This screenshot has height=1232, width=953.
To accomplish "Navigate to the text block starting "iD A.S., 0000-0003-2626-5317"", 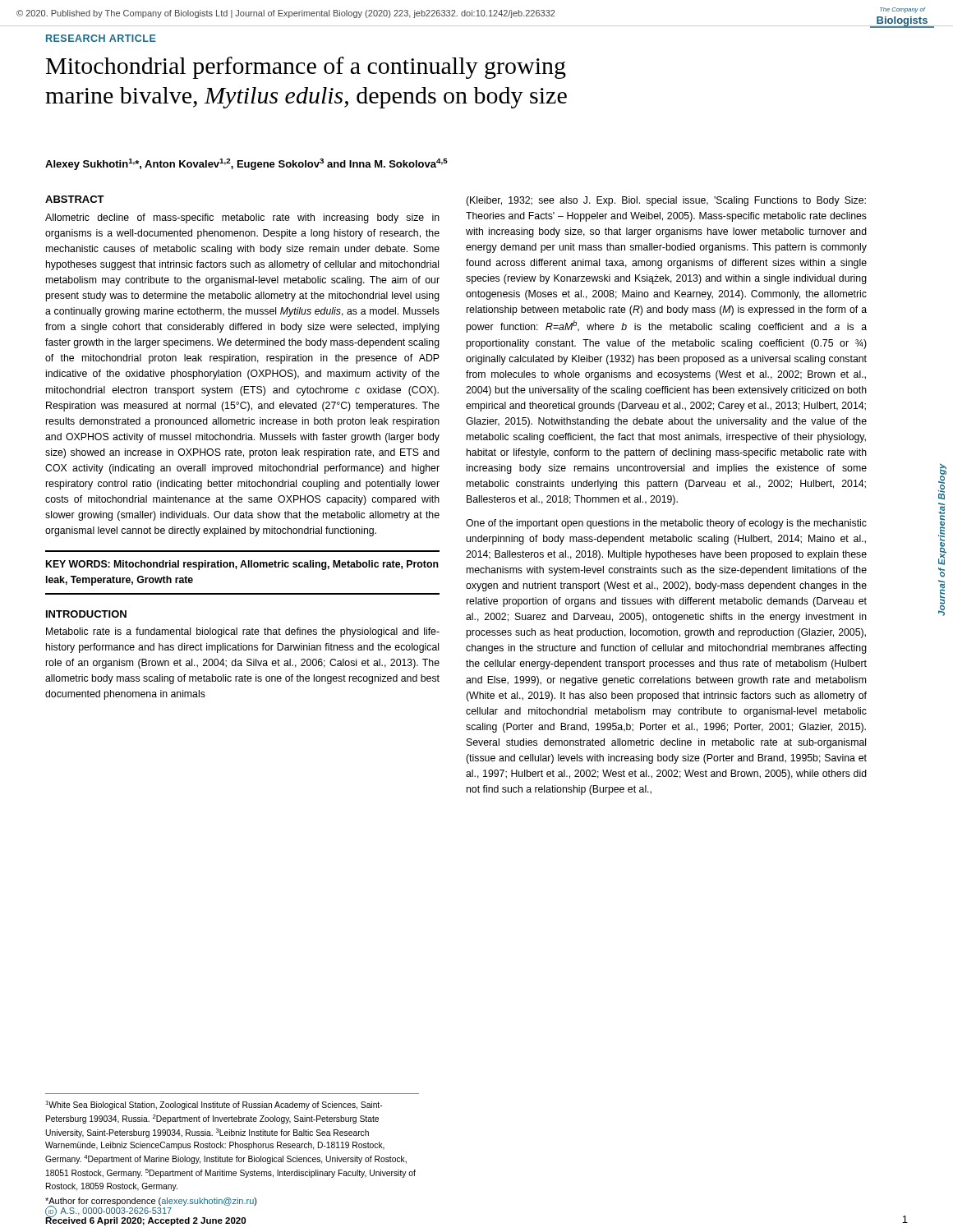I will (109, 1211).
